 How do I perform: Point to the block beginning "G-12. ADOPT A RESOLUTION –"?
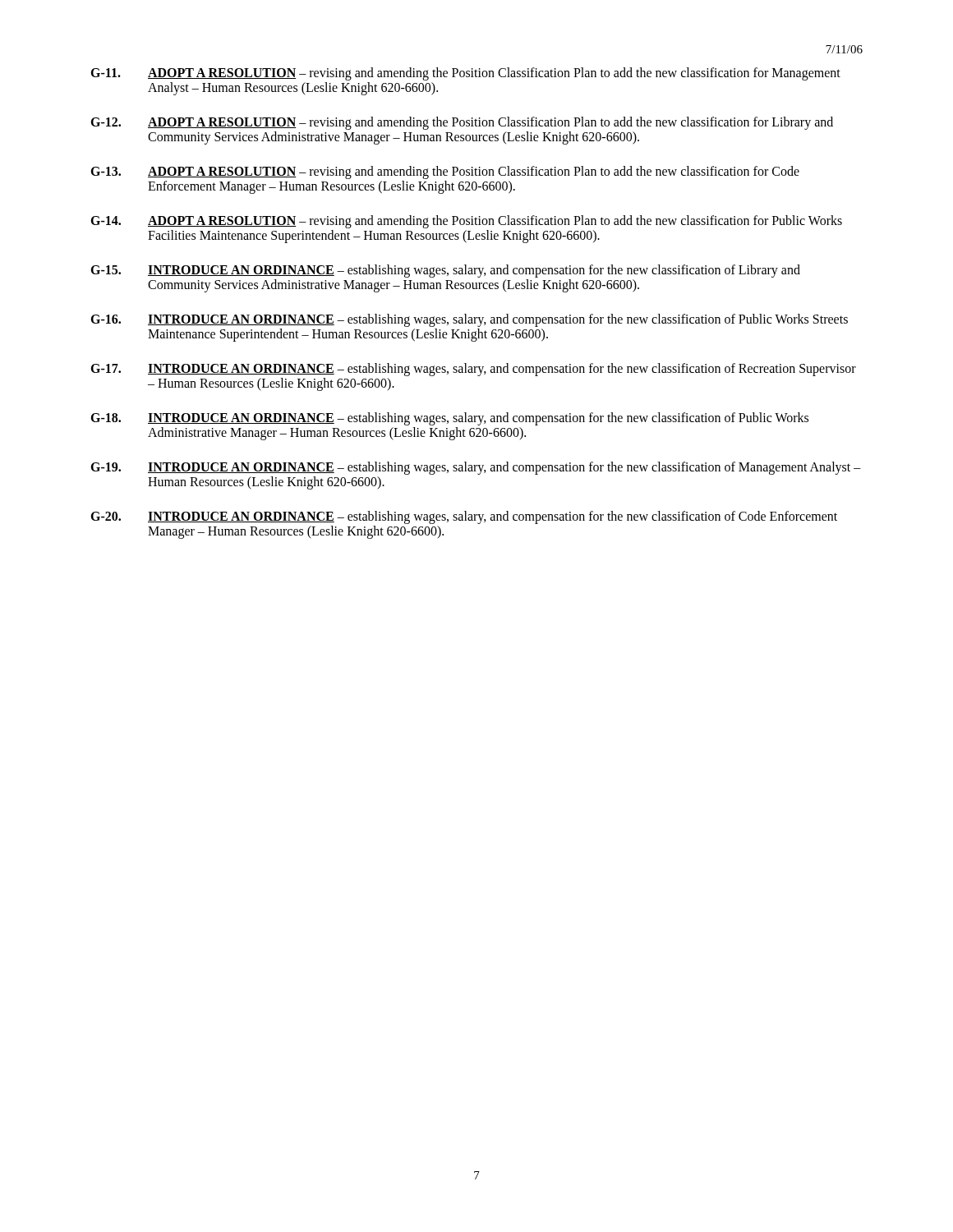click(476, 130)
